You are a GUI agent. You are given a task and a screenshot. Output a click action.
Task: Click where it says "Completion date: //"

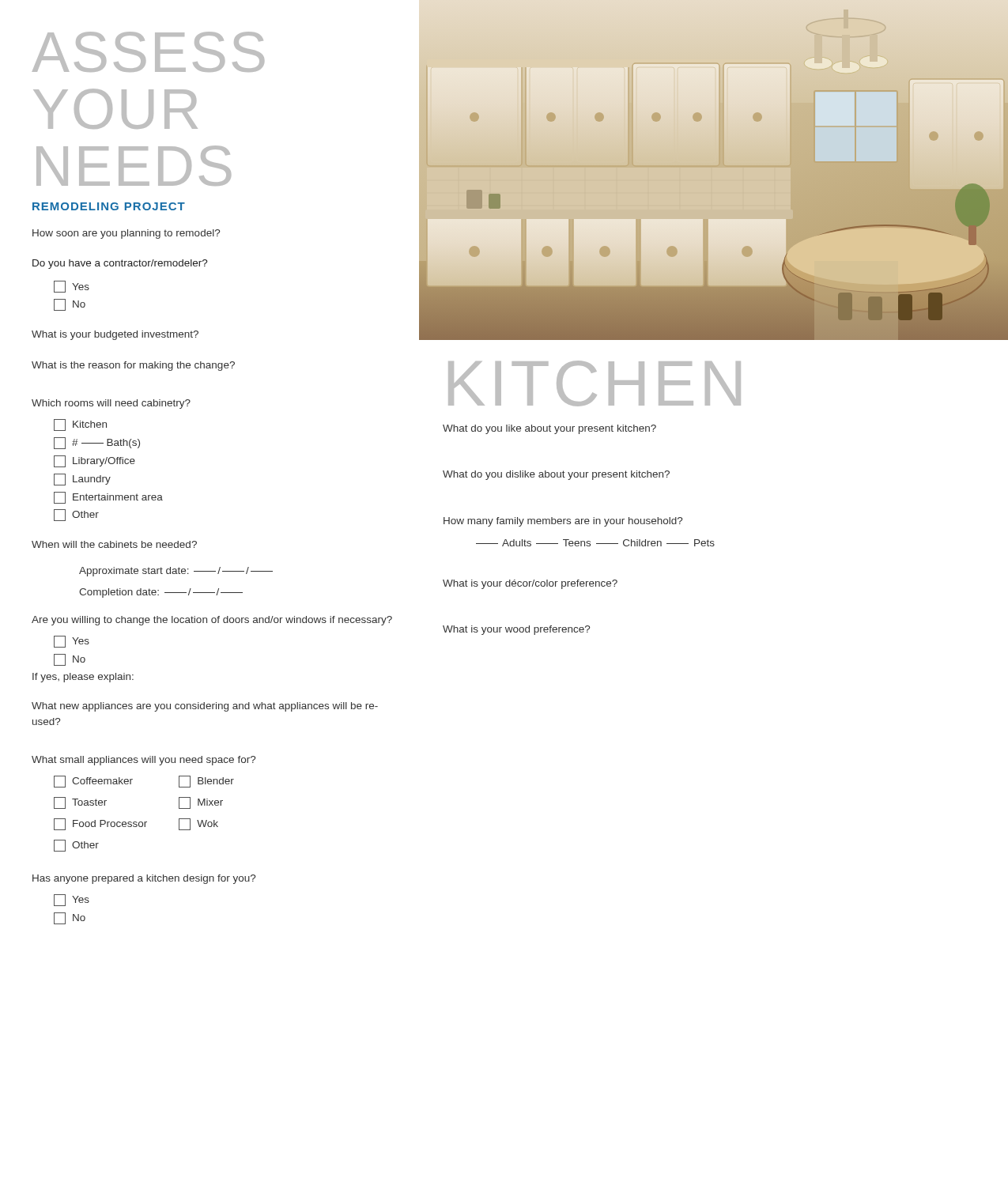click(x=161, y=592)
